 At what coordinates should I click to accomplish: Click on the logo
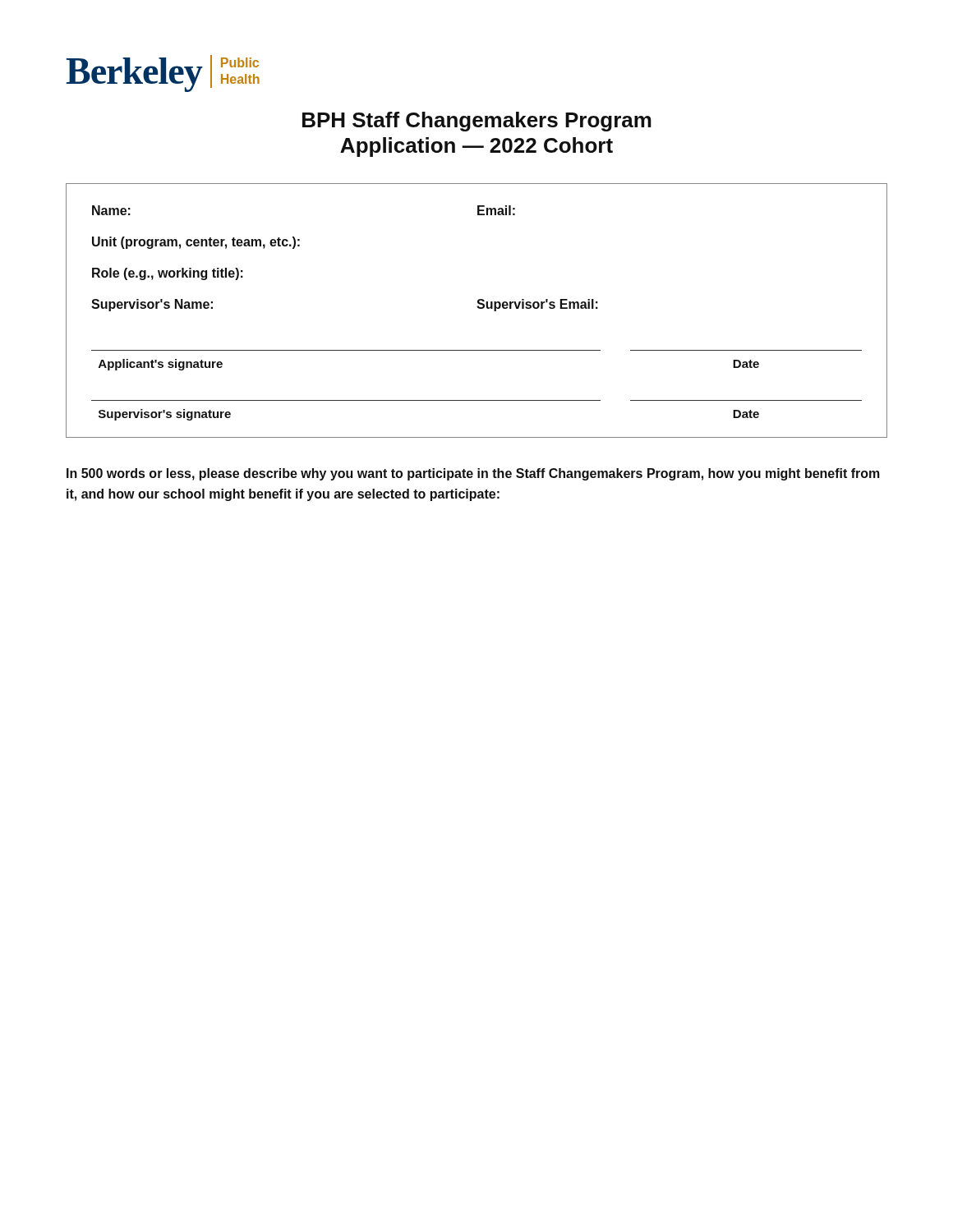click(x=163, y=71)
